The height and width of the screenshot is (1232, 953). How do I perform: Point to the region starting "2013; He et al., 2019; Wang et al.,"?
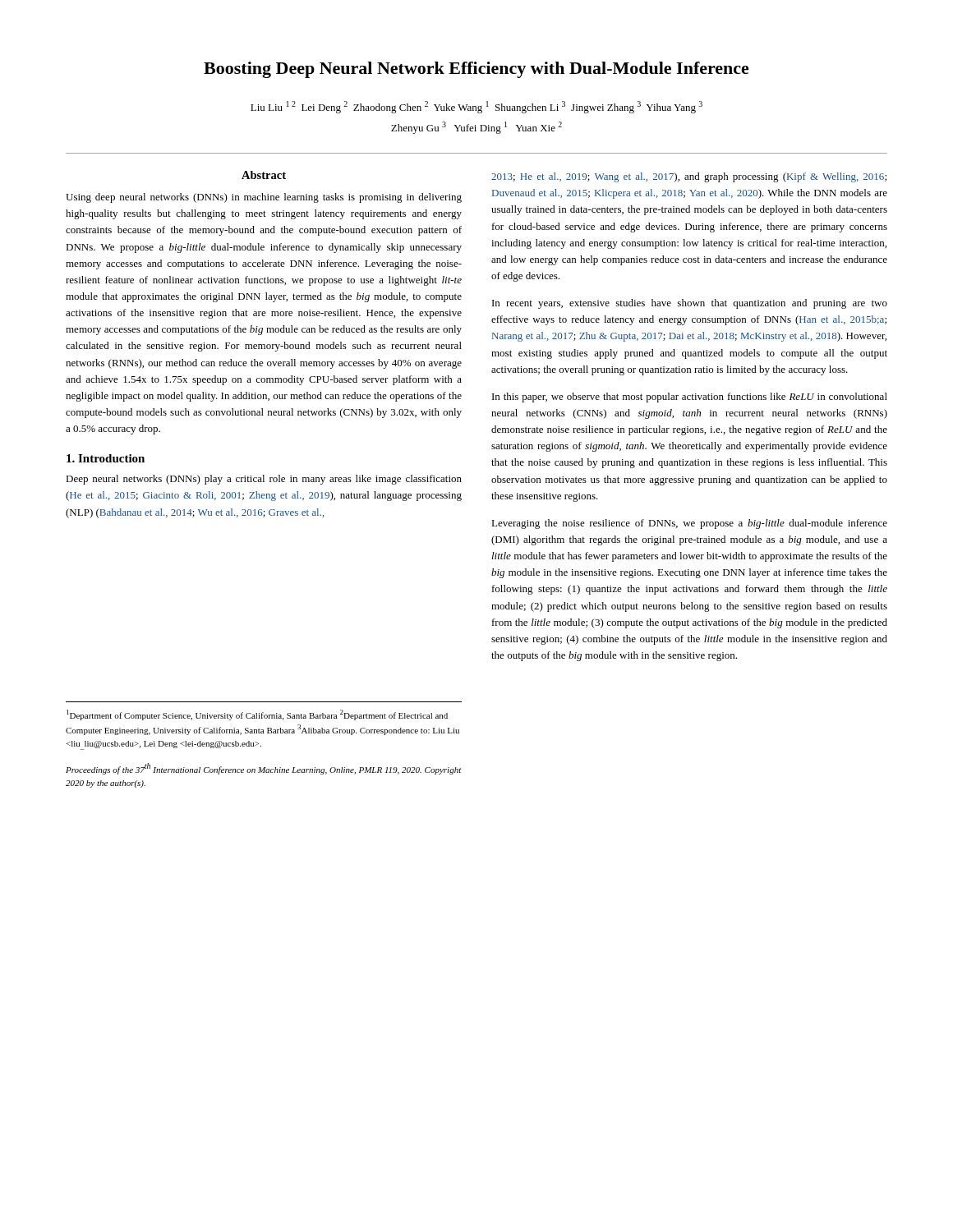[x=689, y=226]
